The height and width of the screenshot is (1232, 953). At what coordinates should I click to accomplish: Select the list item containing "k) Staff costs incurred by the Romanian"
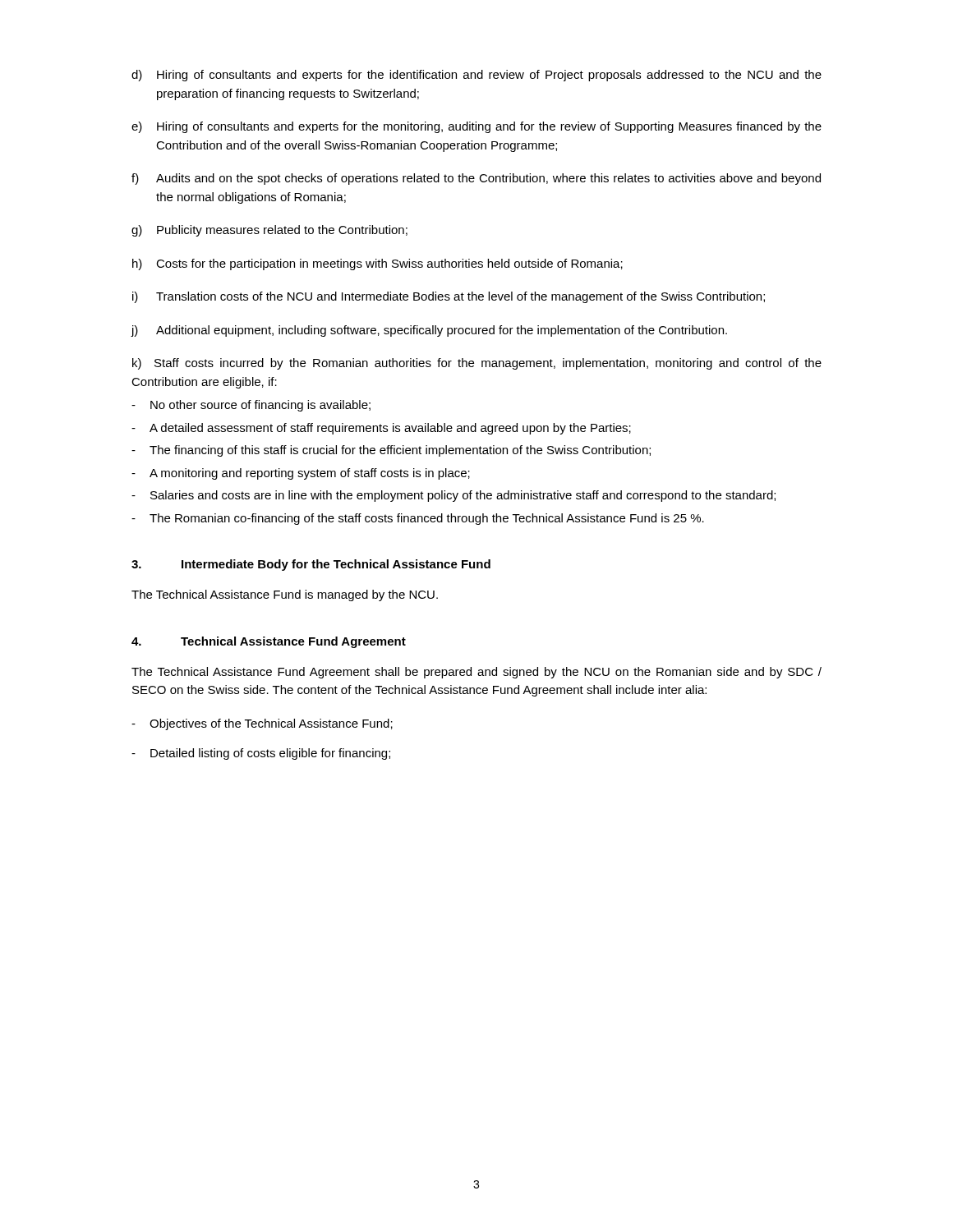pos(476,441)
